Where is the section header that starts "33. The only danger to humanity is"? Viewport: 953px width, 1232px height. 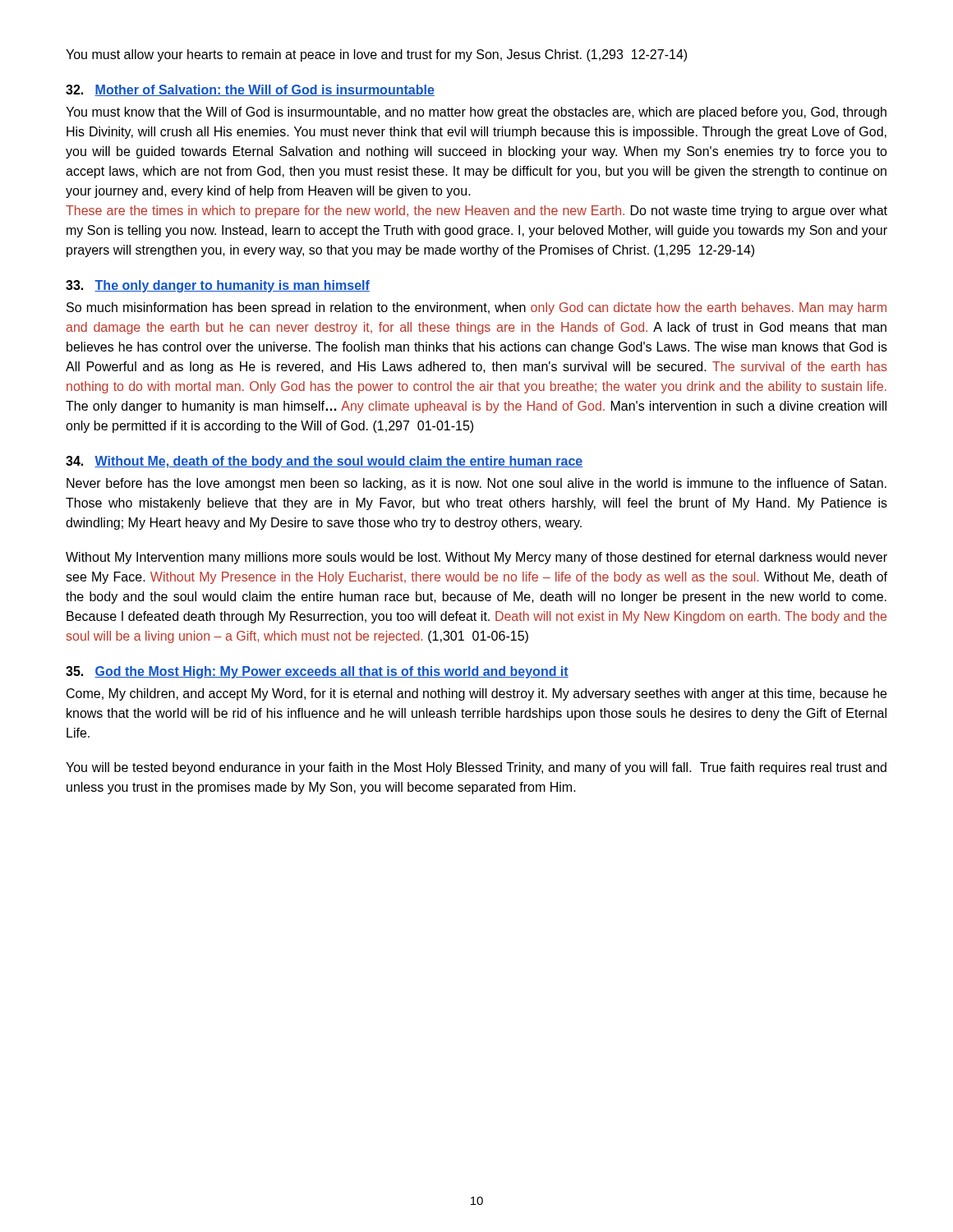[218, 285]
